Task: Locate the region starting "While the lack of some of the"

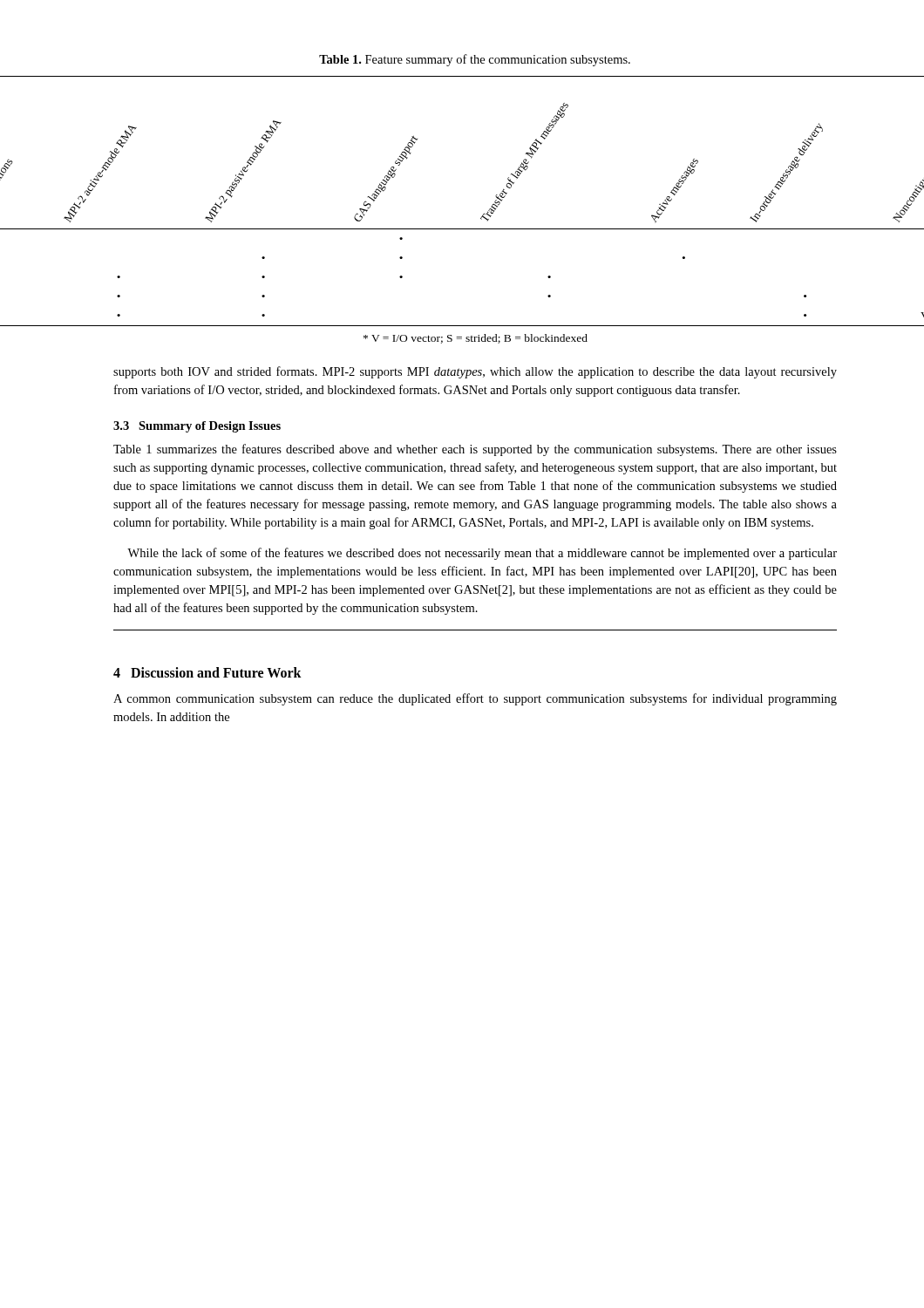Action: (475, 580)
